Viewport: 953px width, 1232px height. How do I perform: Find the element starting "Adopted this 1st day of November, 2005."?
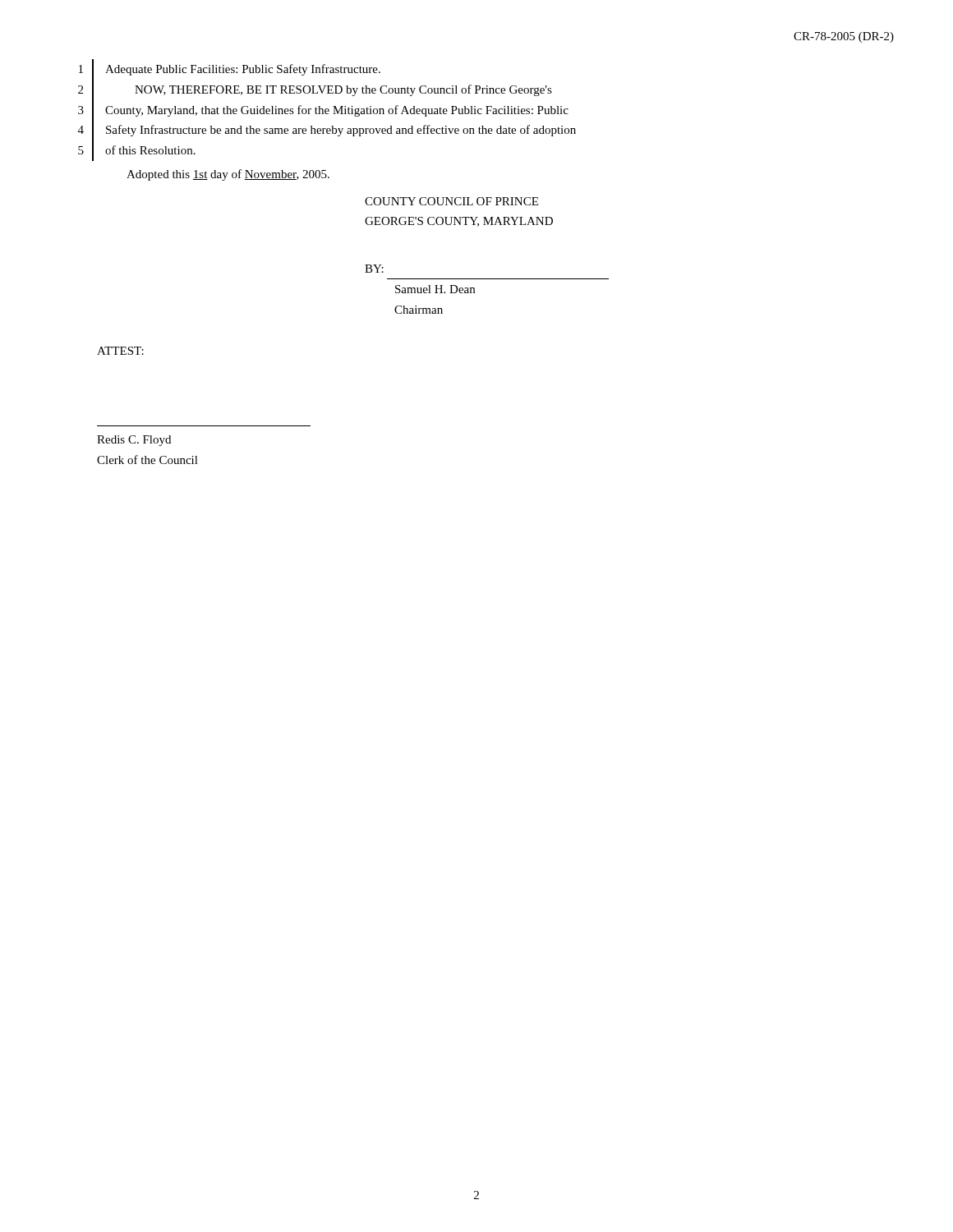[x=228, y=174]
